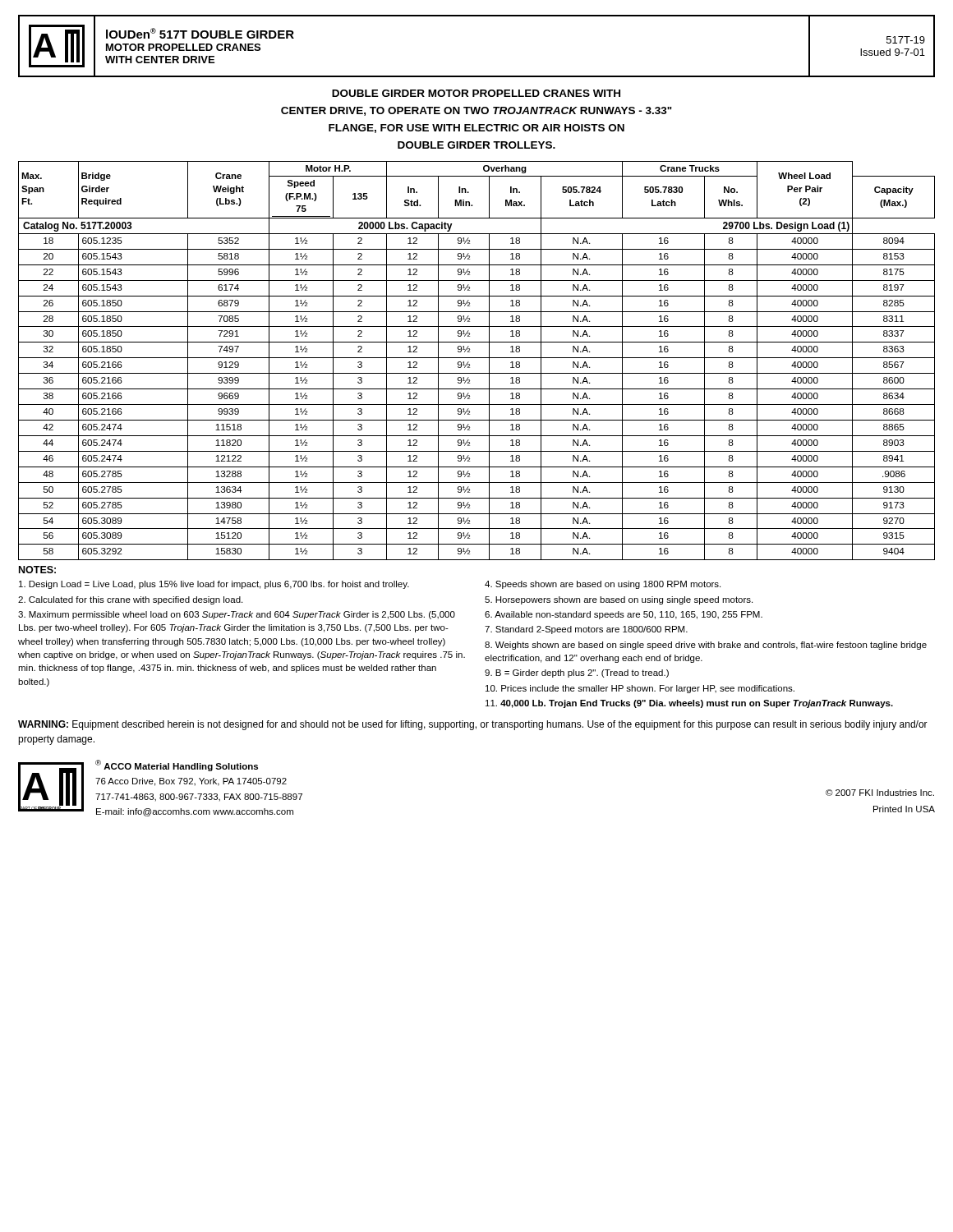The image size is (953, 1232).
Task: Point to the passage starting "10. Prices include the smaller HP shown. For"
Action: 640,688
